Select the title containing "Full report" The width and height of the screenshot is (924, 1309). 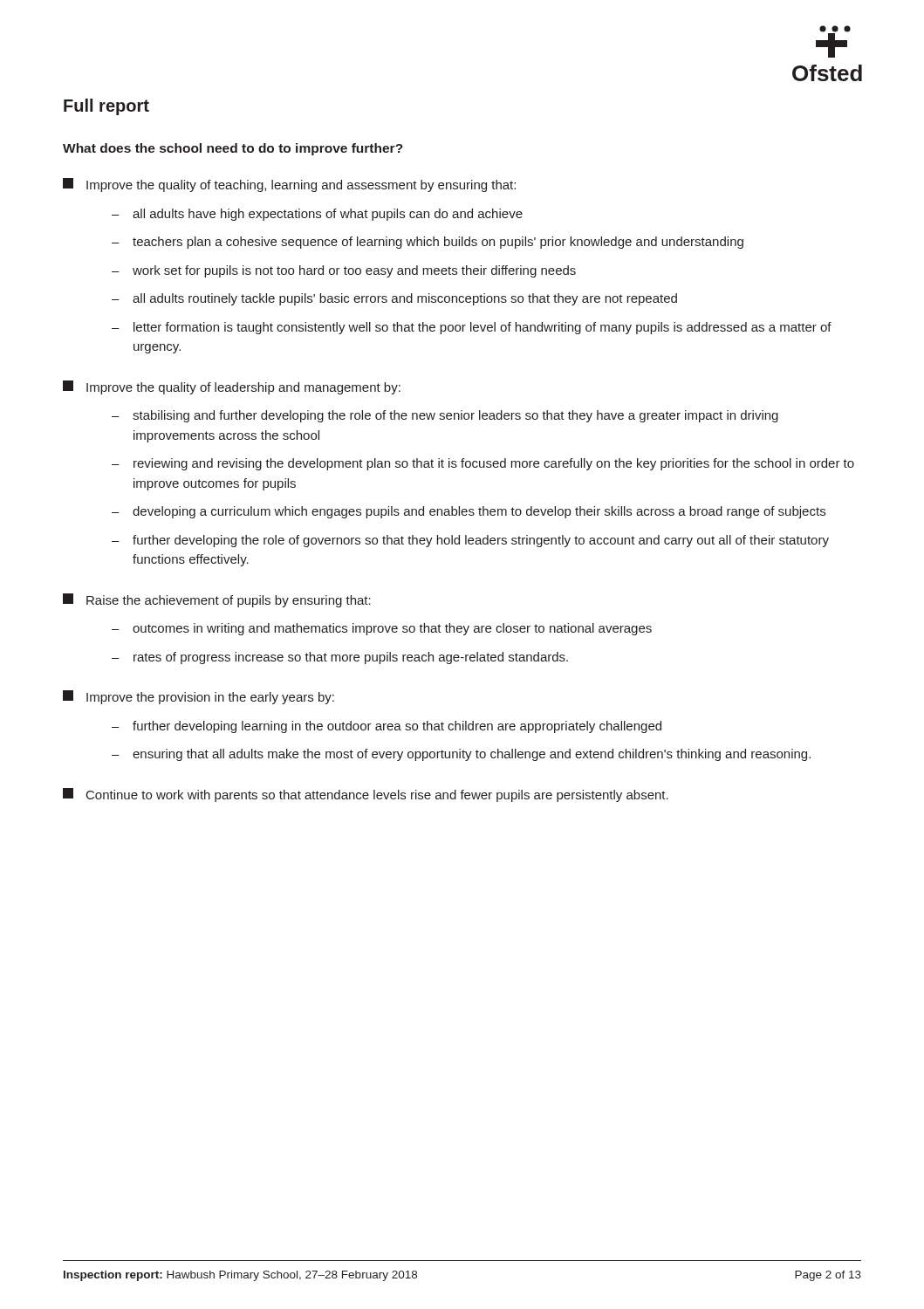pyautogui.click(x=106, y=106)
